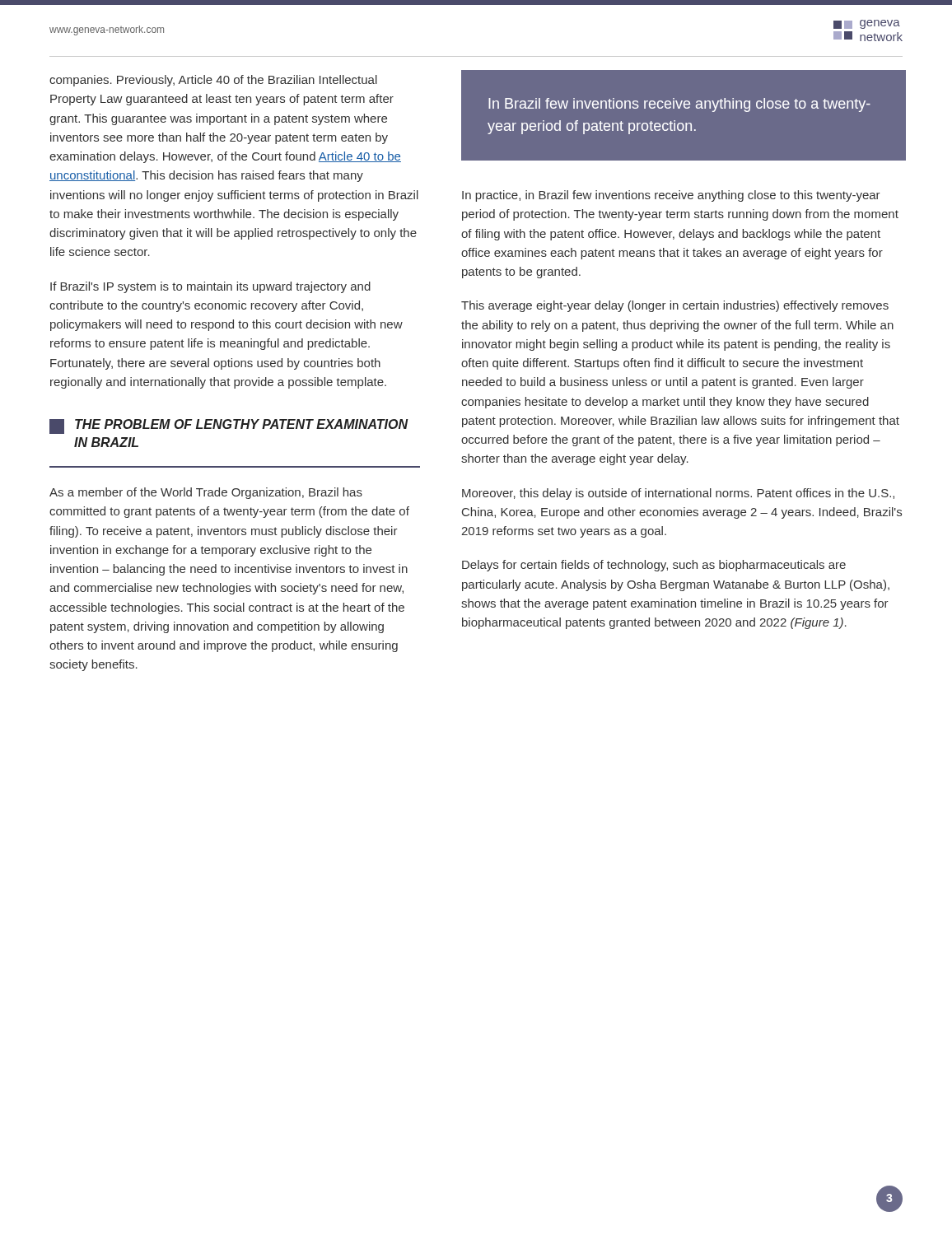The width and height of the screenshot is (952, 1235).
Task: Find the block on this page that starts "In practice, in Brazil"
Action: [x=684, y=233]
